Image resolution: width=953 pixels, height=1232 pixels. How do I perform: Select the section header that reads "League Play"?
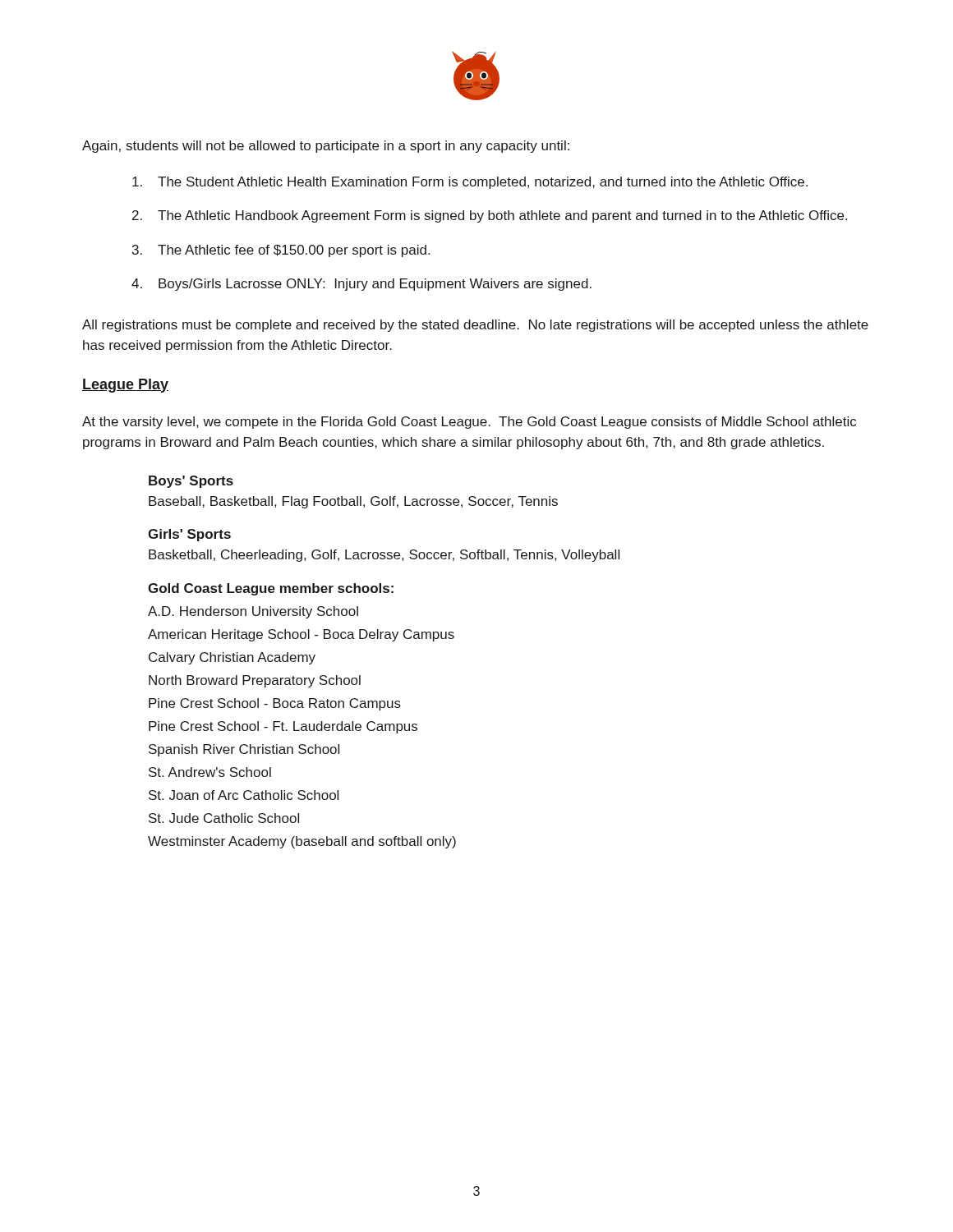click(x=125, y=384)
